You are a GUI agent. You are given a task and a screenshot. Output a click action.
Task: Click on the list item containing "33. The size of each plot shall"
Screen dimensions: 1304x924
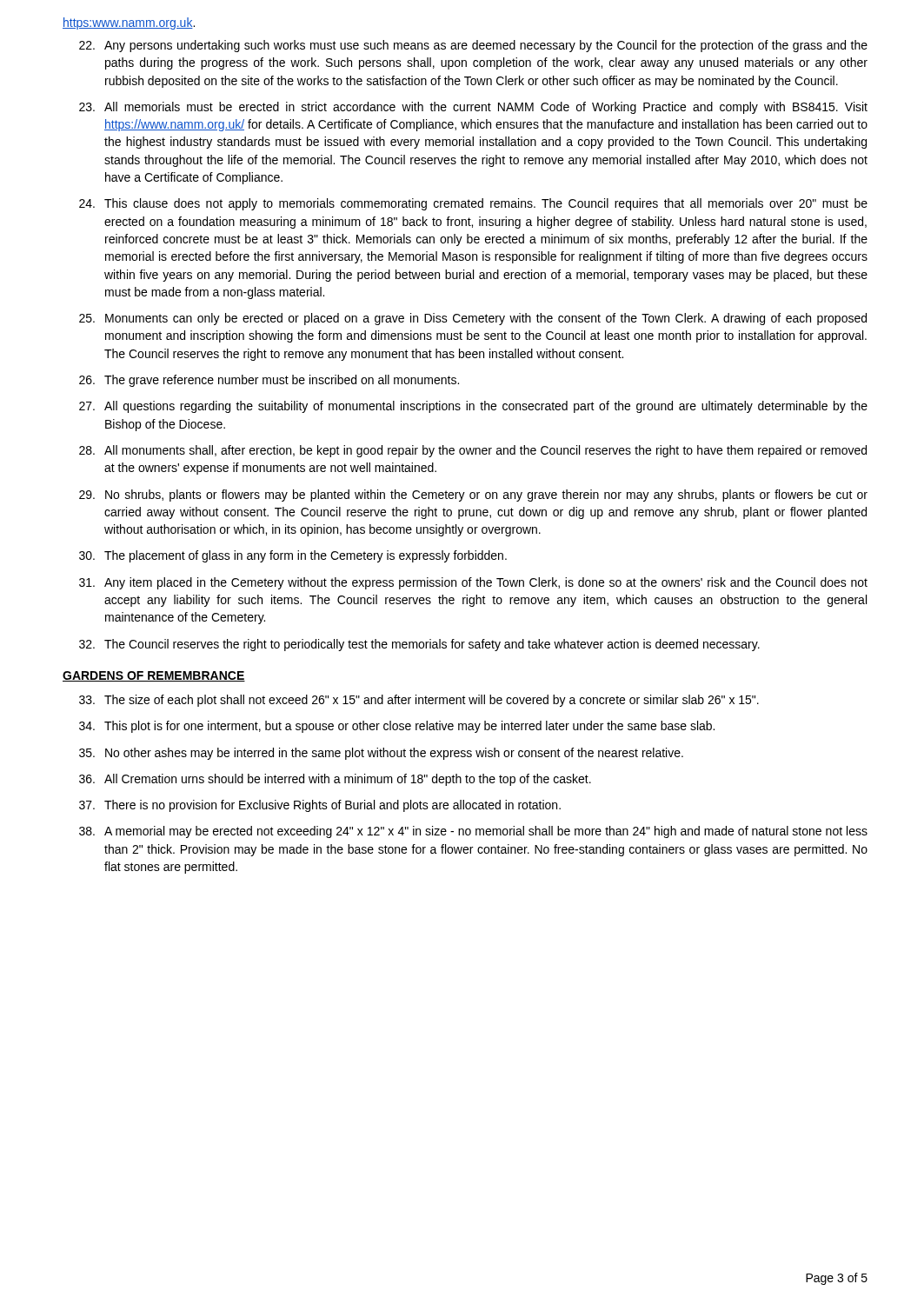(x=465, y=700)
